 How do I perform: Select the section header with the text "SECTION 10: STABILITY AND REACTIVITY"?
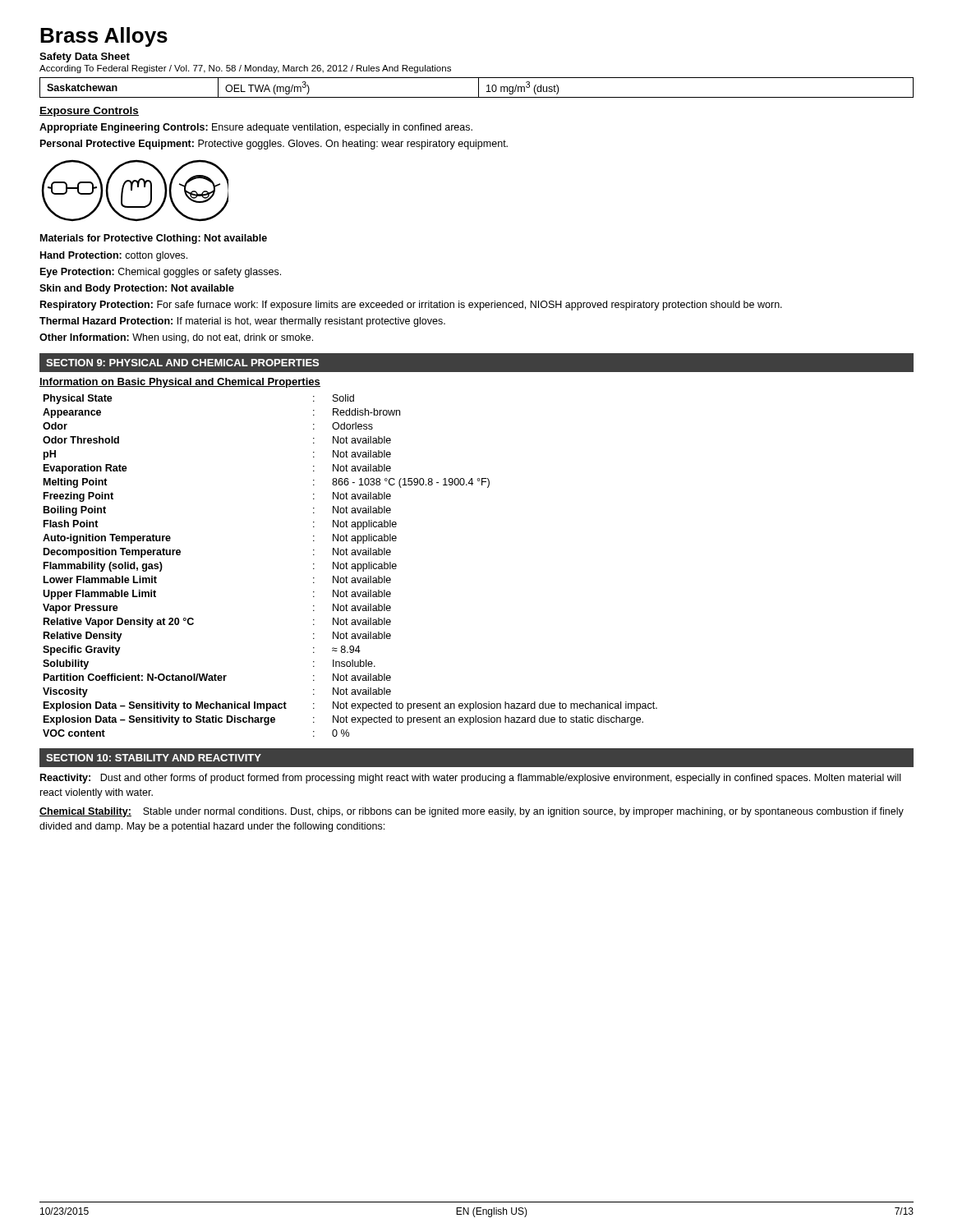tap(154, 758)
